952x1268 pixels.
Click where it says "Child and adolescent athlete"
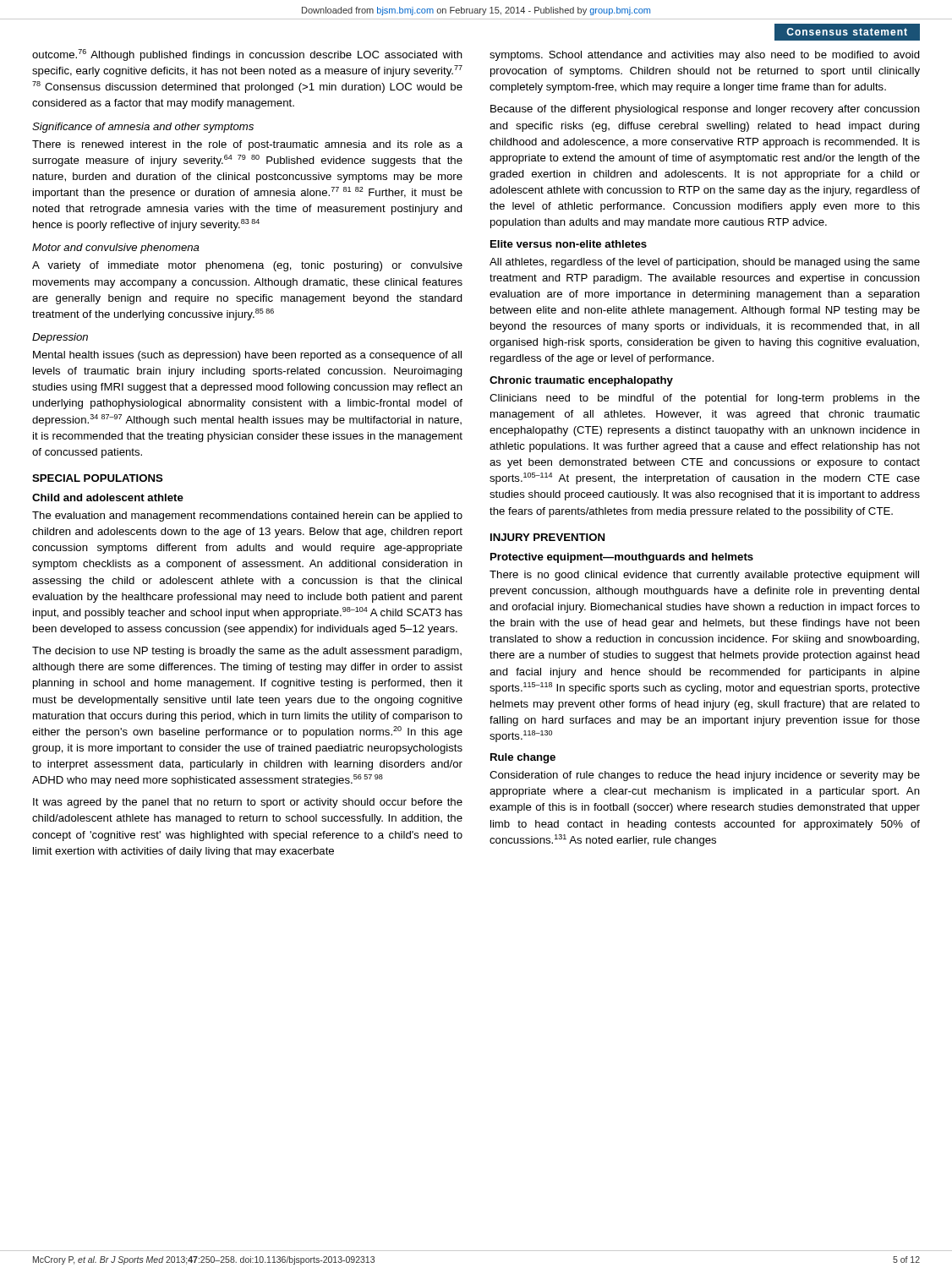pos(108,497)
